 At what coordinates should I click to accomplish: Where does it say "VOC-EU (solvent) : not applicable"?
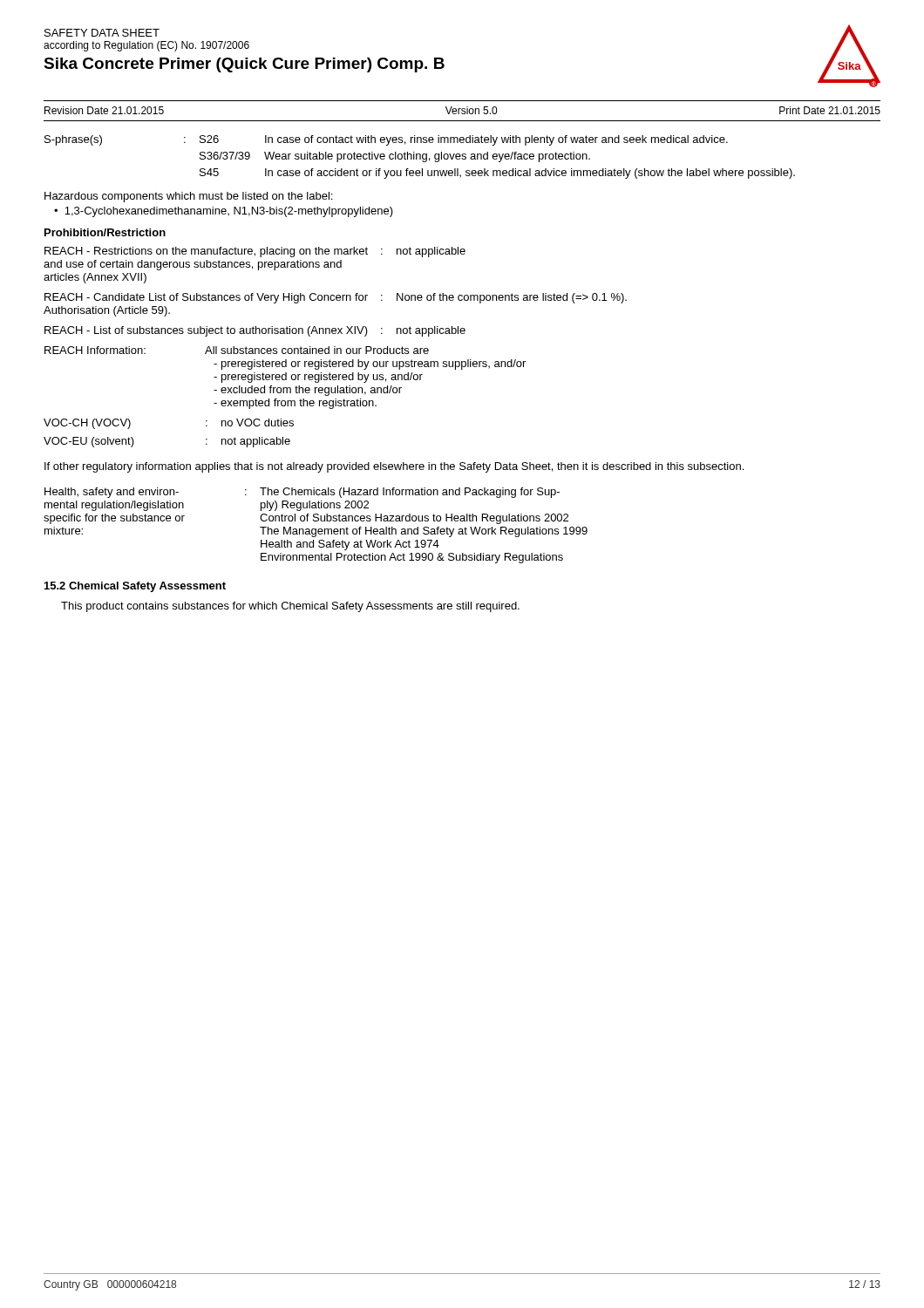tap(93, 442)
